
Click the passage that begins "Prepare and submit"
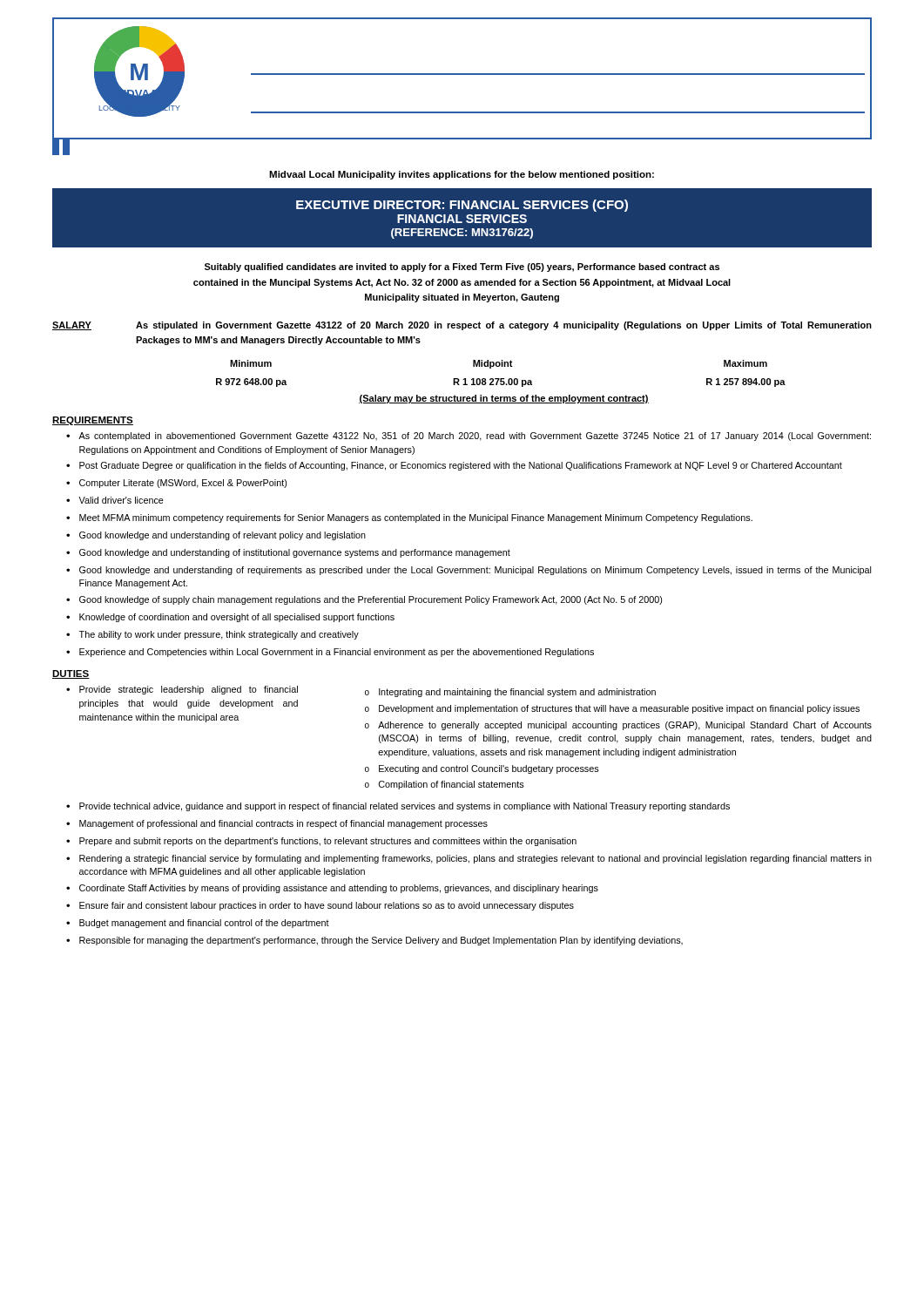[328, 841]
